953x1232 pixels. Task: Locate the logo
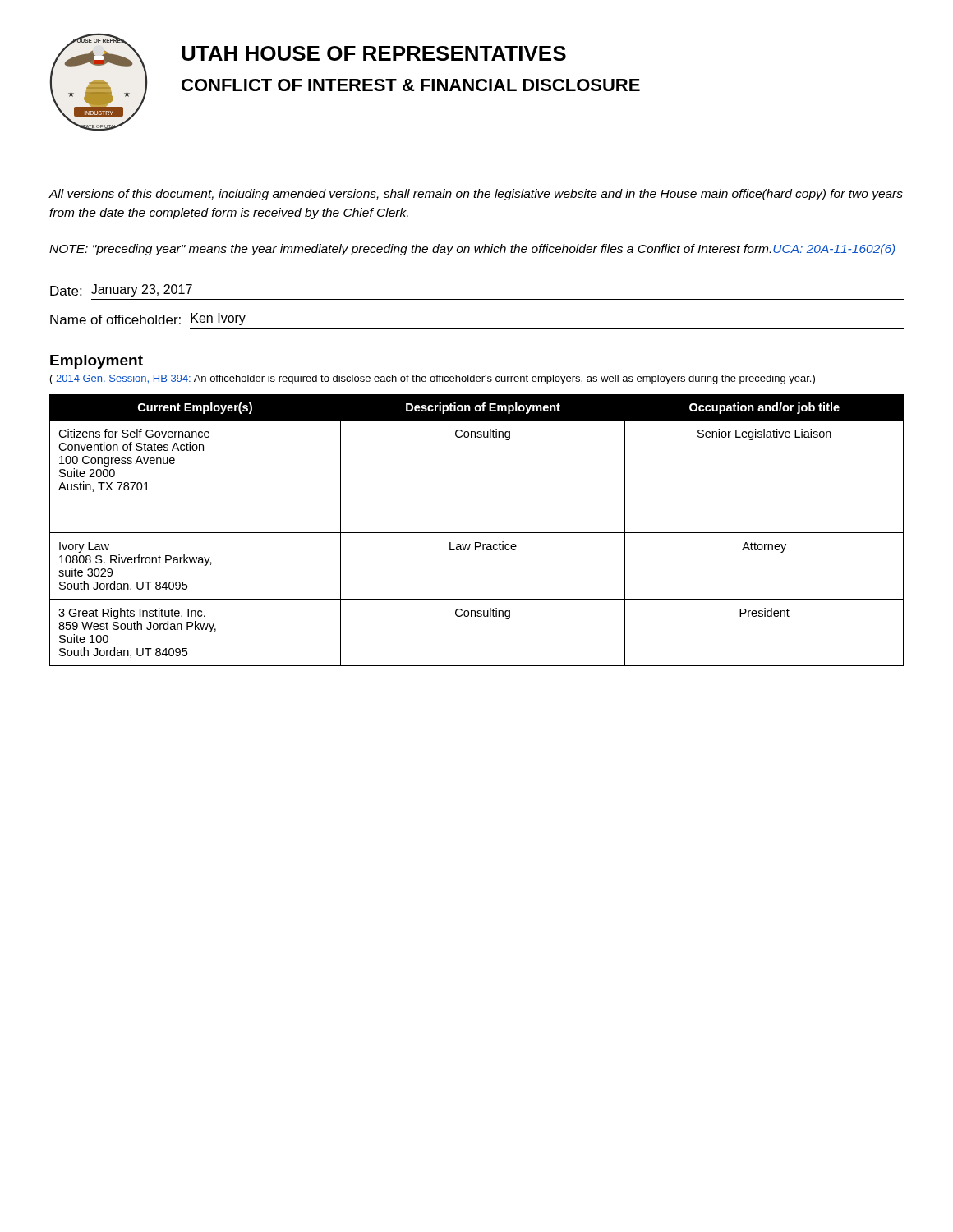click(x=103, y=84)
